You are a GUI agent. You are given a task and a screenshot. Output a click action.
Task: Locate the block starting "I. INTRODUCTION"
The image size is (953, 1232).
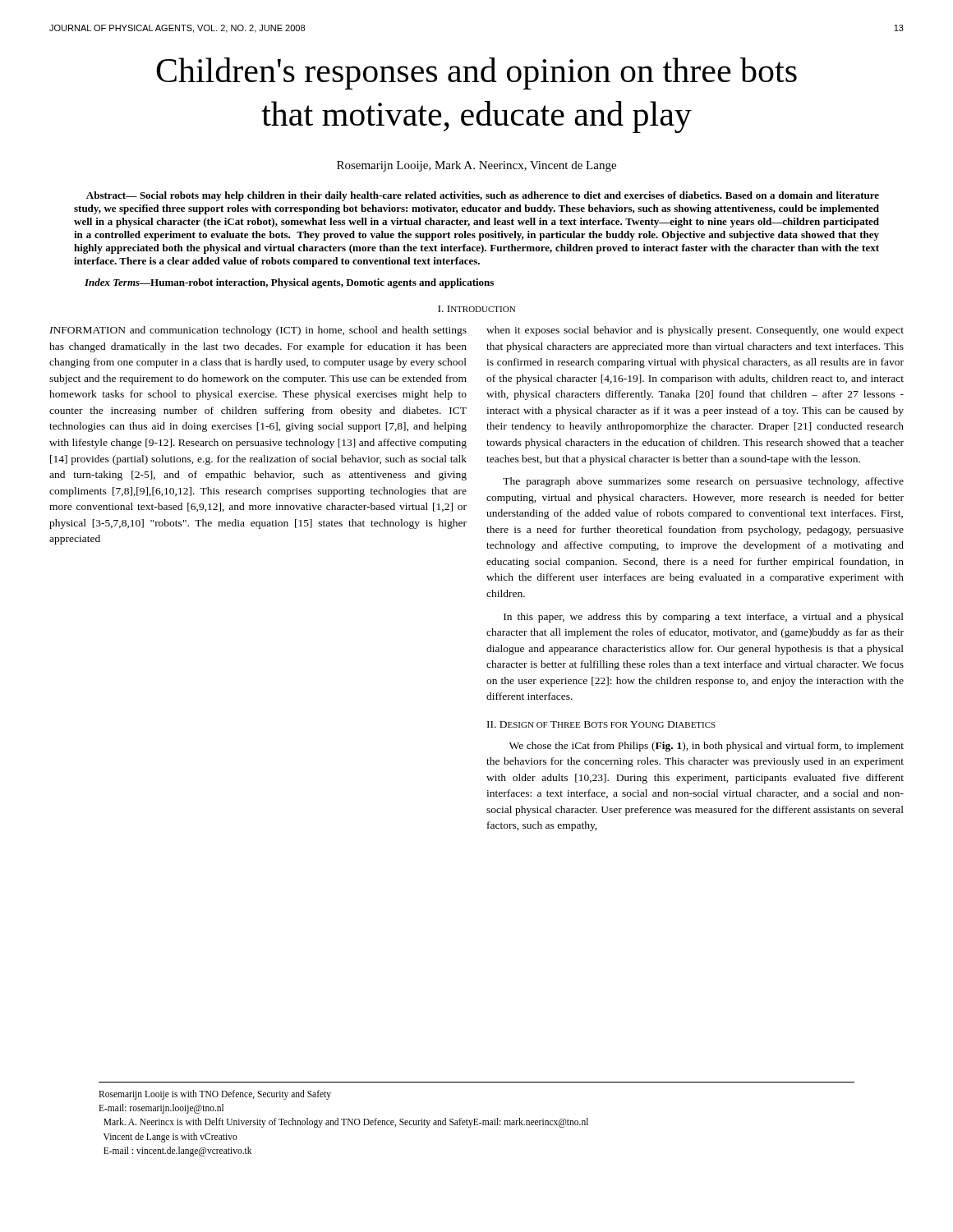coord(476,308)
